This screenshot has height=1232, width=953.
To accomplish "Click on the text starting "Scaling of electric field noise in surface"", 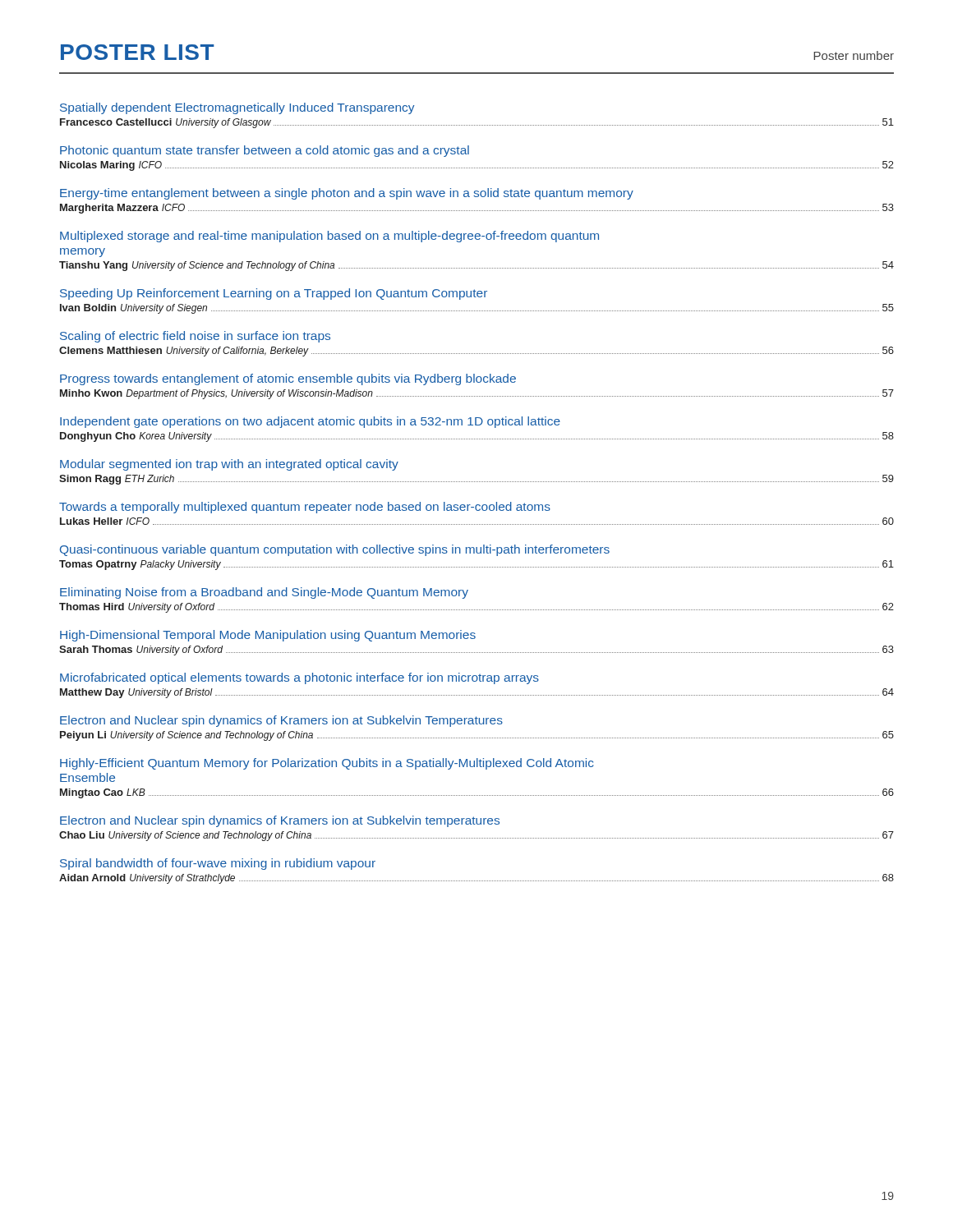I will [476, 342].
